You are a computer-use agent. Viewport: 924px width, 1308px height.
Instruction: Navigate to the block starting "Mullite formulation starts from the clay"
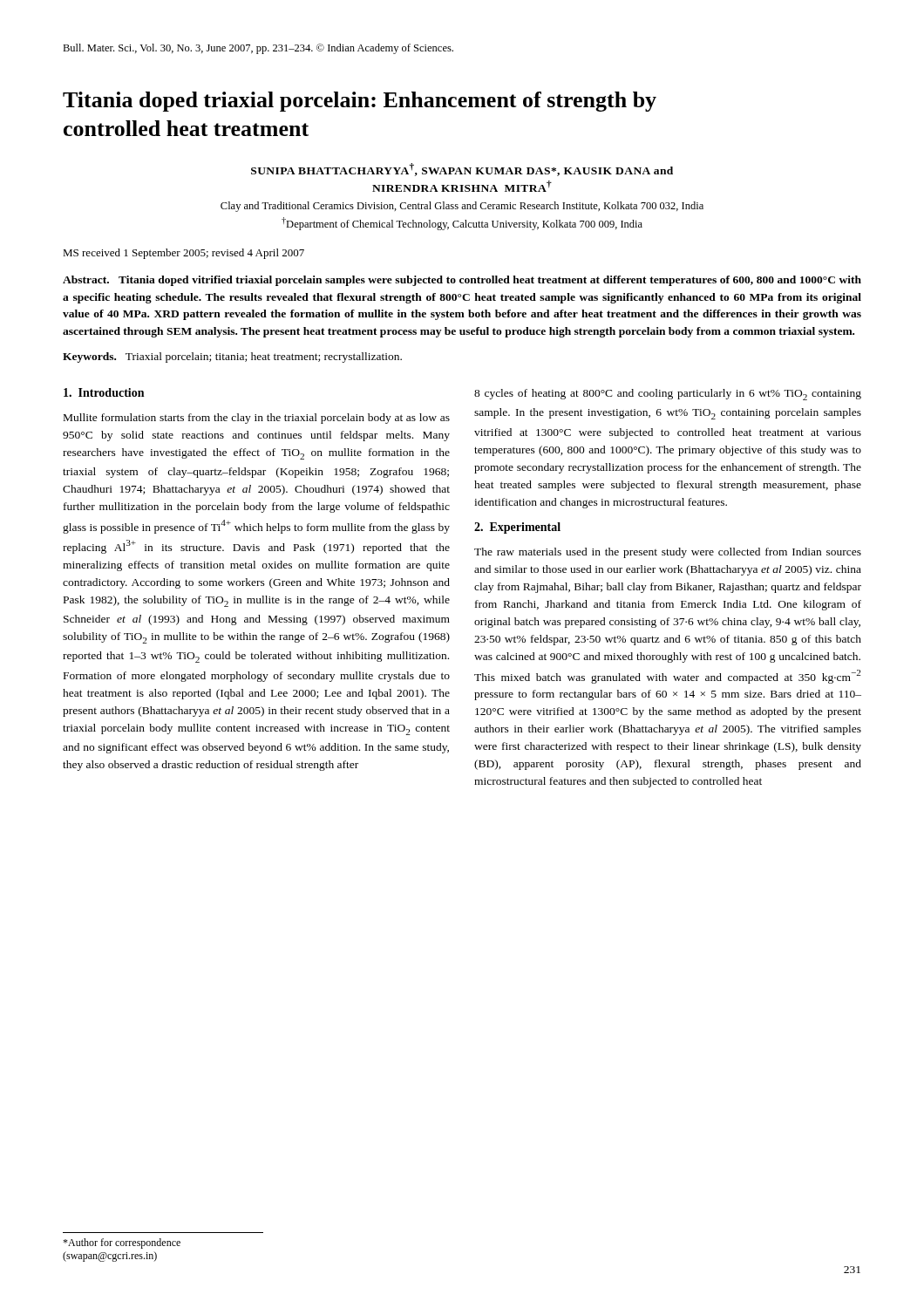click(256, 591)
